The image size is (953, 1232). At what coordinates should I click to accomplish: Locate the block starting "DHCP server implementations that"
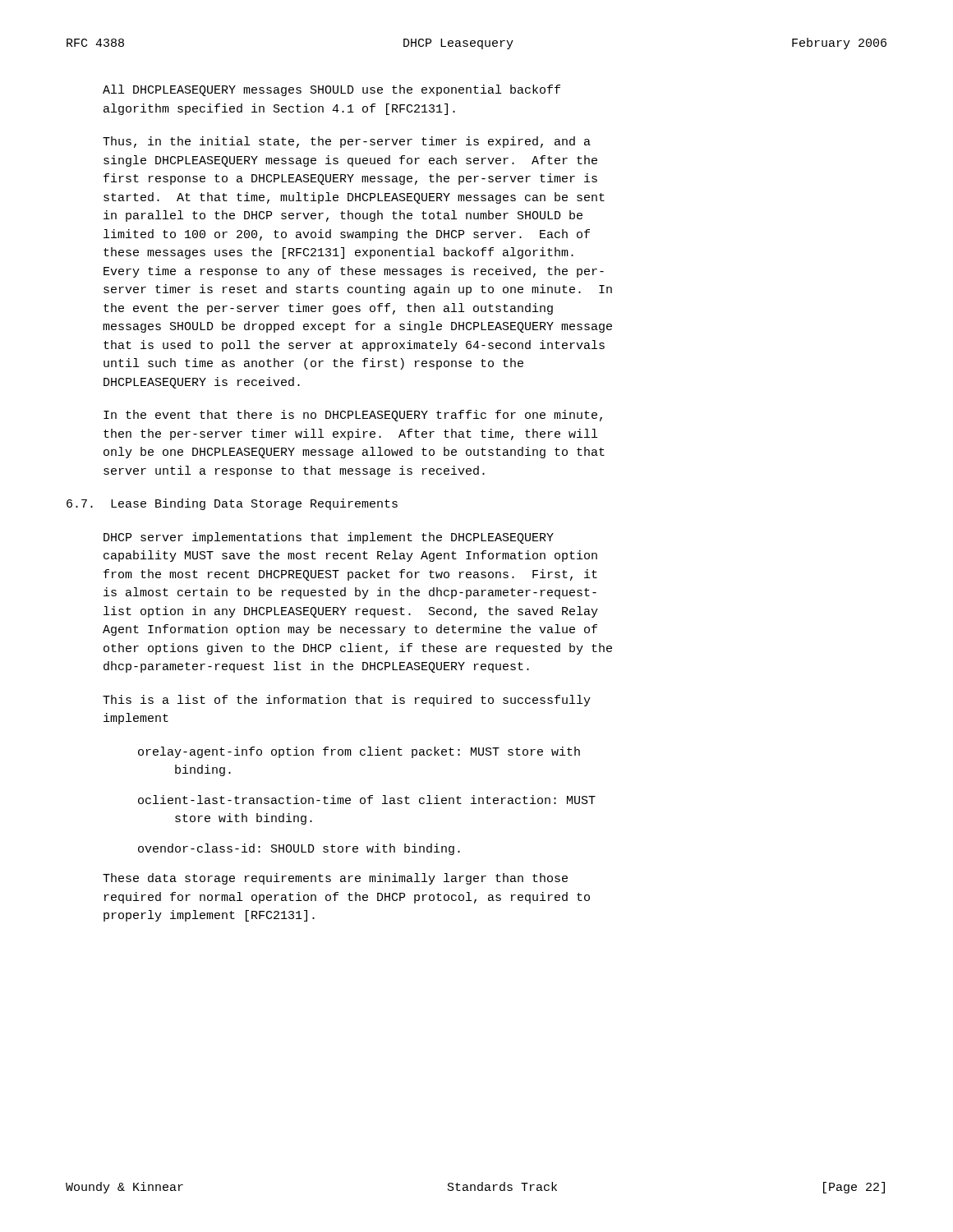tap(358, 603)
